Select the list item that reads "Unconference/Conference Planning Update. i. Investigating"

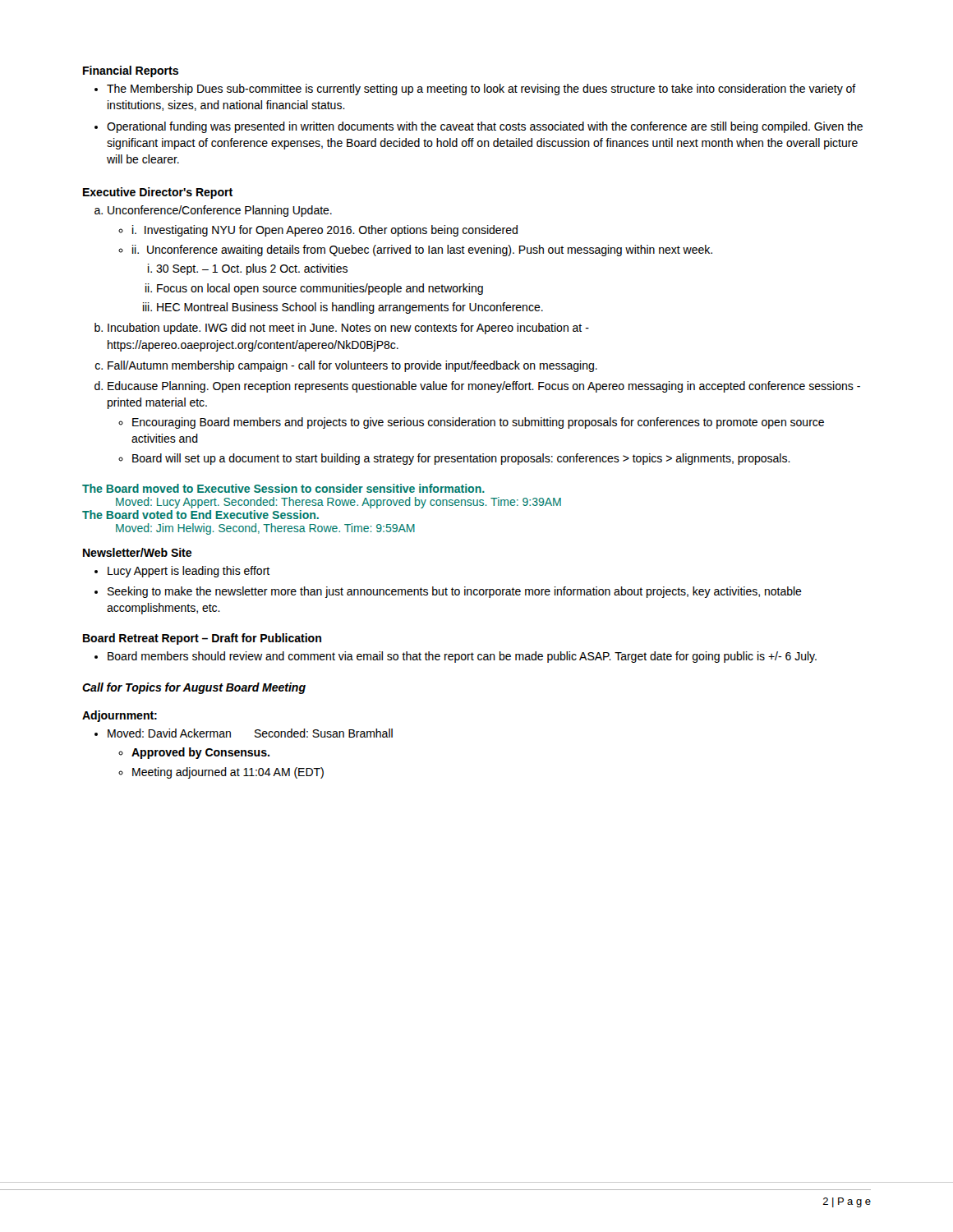[x=476, y=335]
